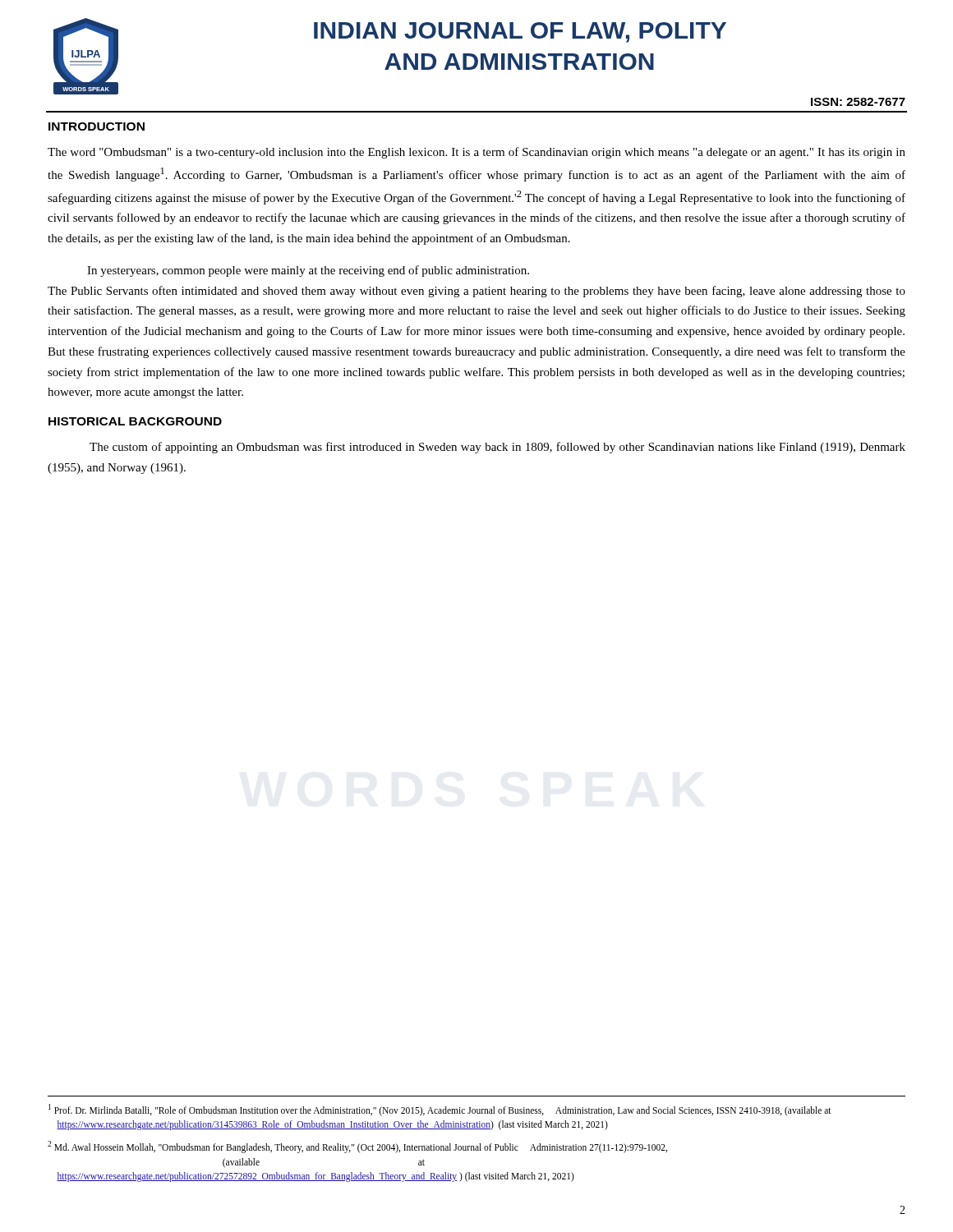The image size is (953, 1232).
Task: Locate the footnote that reads "2 Md. Awal Hossein Mollah,"
Action: tap(358, 1160)
